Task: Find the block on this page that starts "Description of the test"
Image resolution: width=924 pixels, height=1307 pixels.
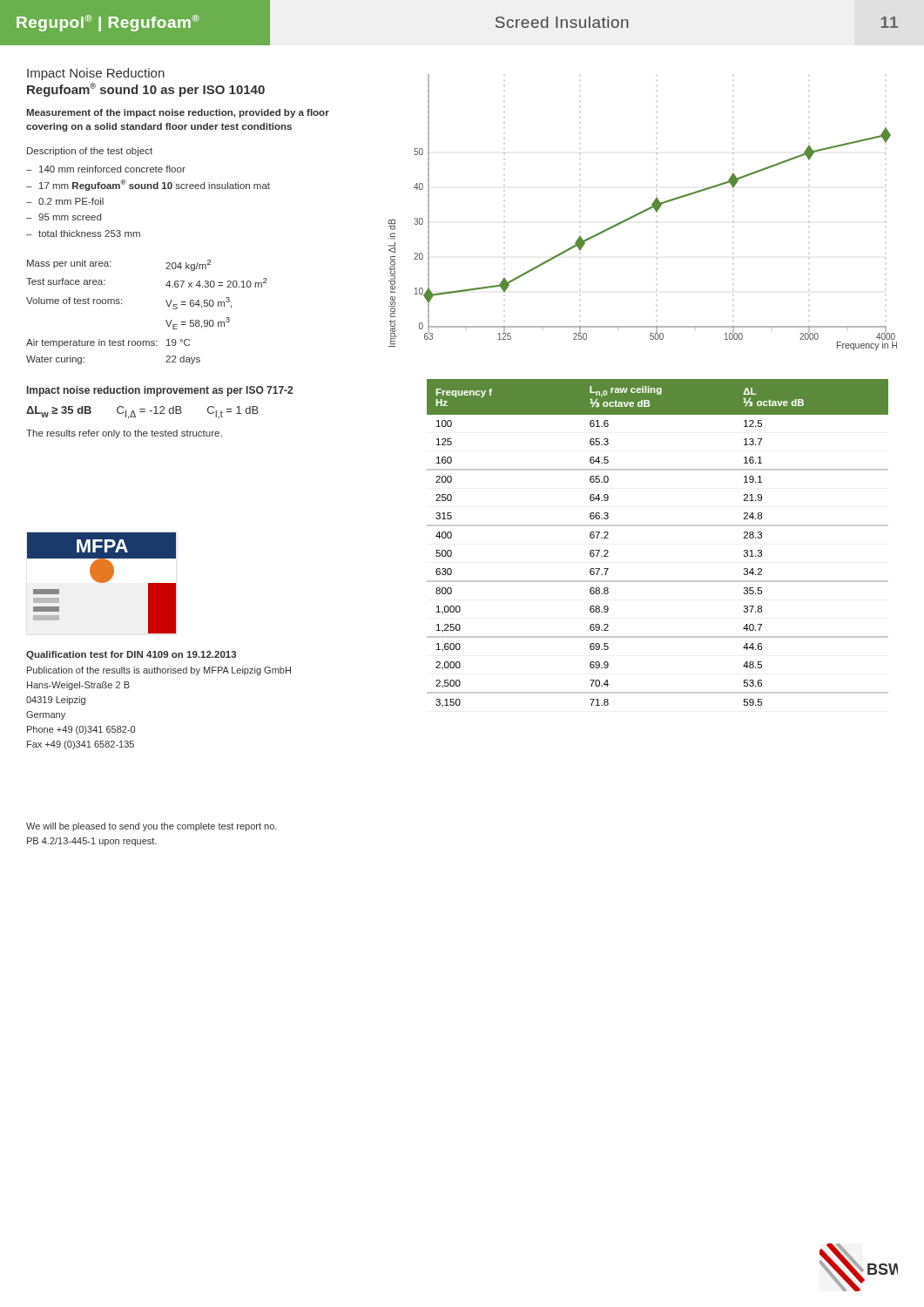Action: coord(89,151)
